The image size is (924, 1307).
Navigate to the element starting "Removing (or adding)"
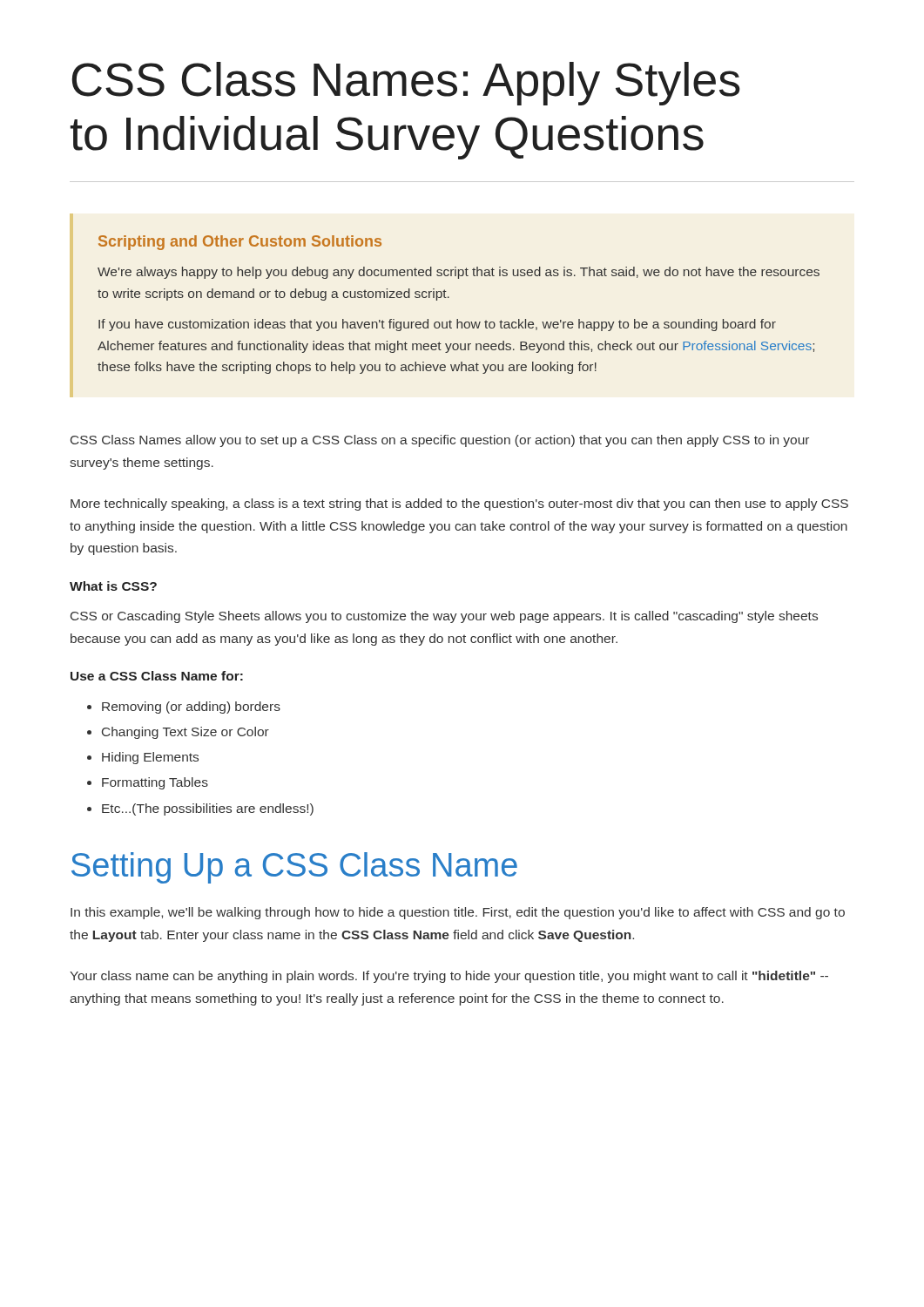click(184, 708)
